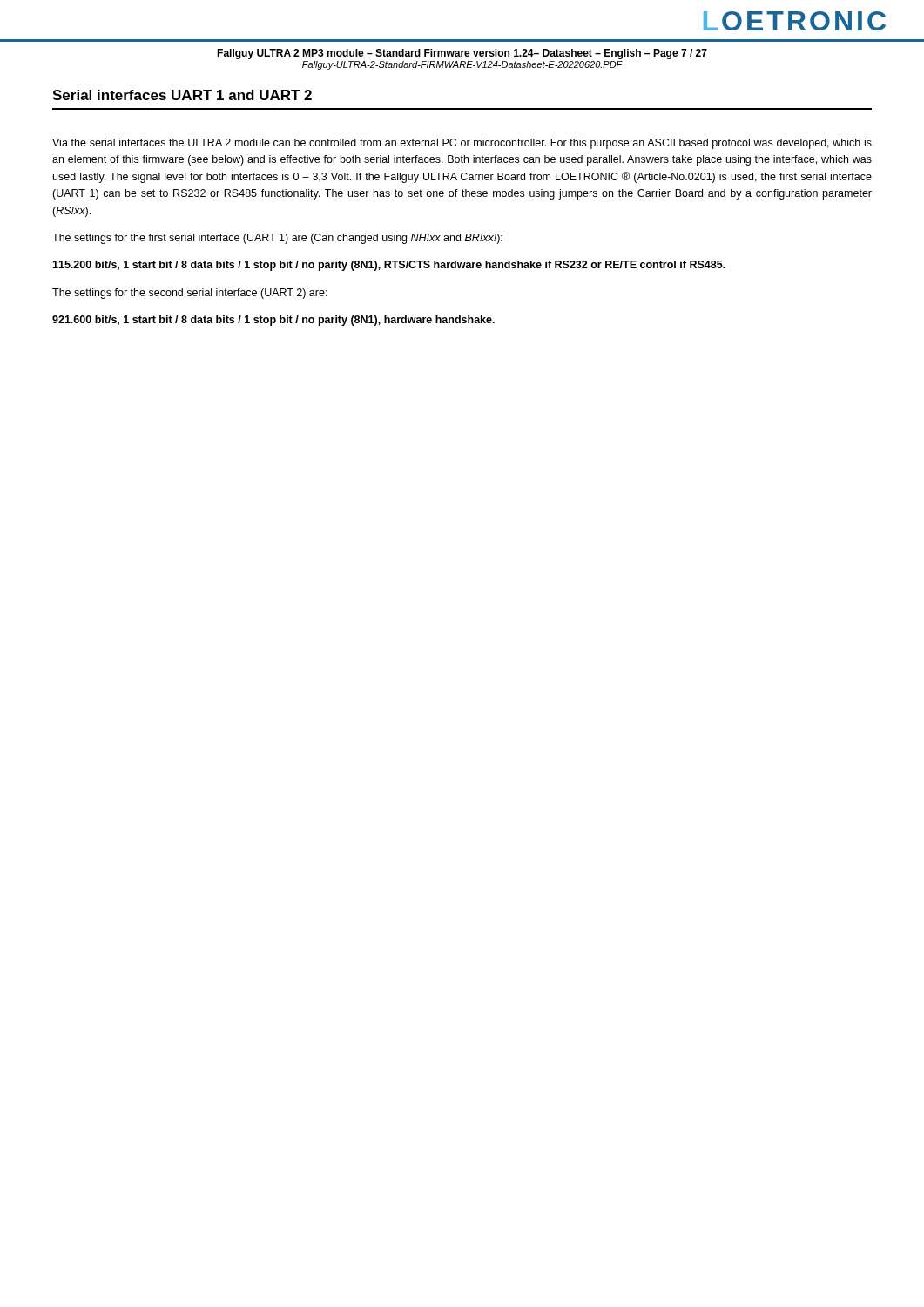Image resolution: width=924 pixels, height=1307 pixels.
Task: Navigate to the text starting "The settings for the first serial interface"
Action: (x=462, y=238)
